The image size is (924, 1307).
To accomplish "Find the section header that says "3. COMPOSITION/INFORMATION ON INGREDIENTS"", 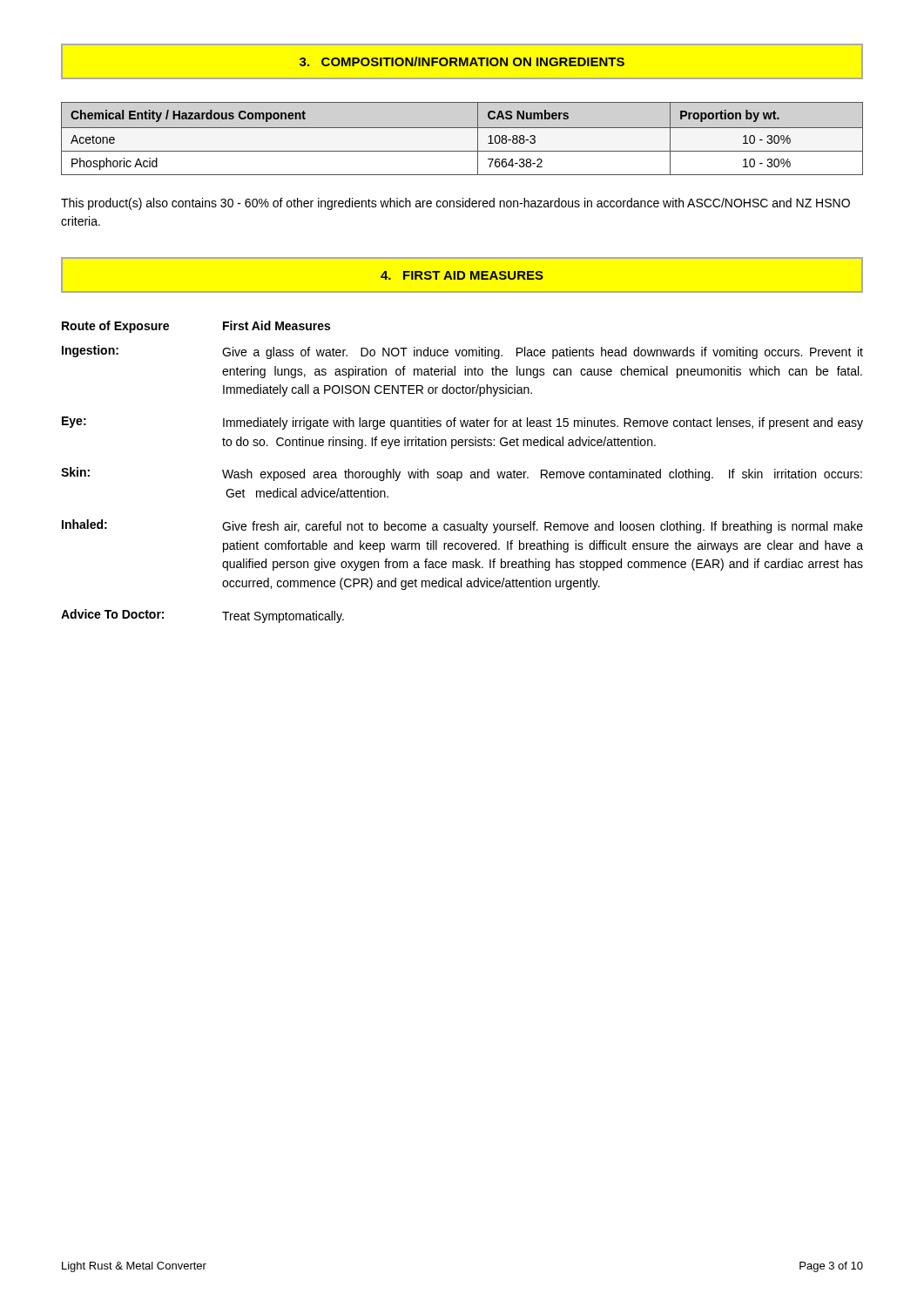I will click(x=462, y=61).
